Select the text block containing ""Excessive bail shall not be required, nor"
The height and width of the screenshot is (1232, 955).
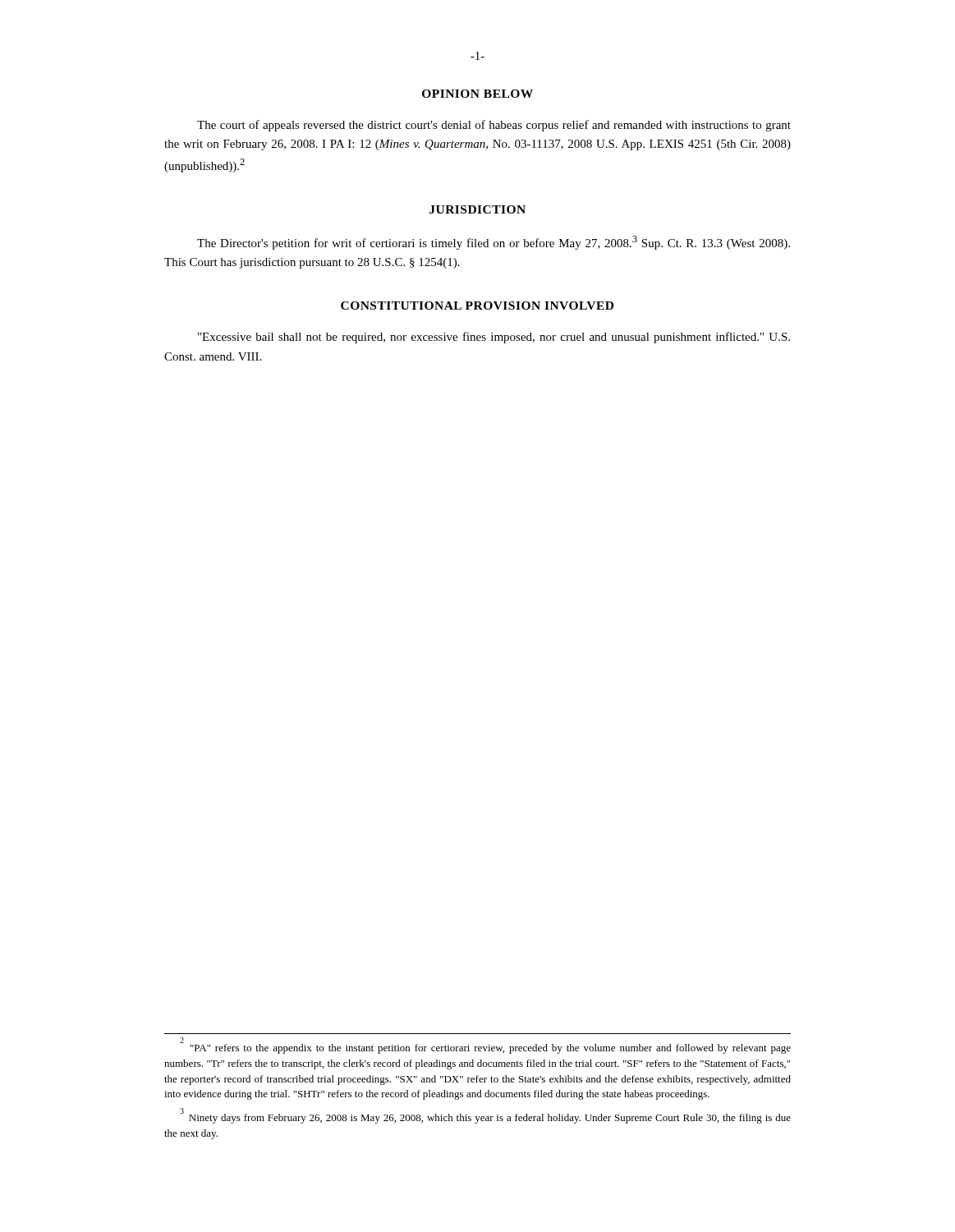(478, 346)
